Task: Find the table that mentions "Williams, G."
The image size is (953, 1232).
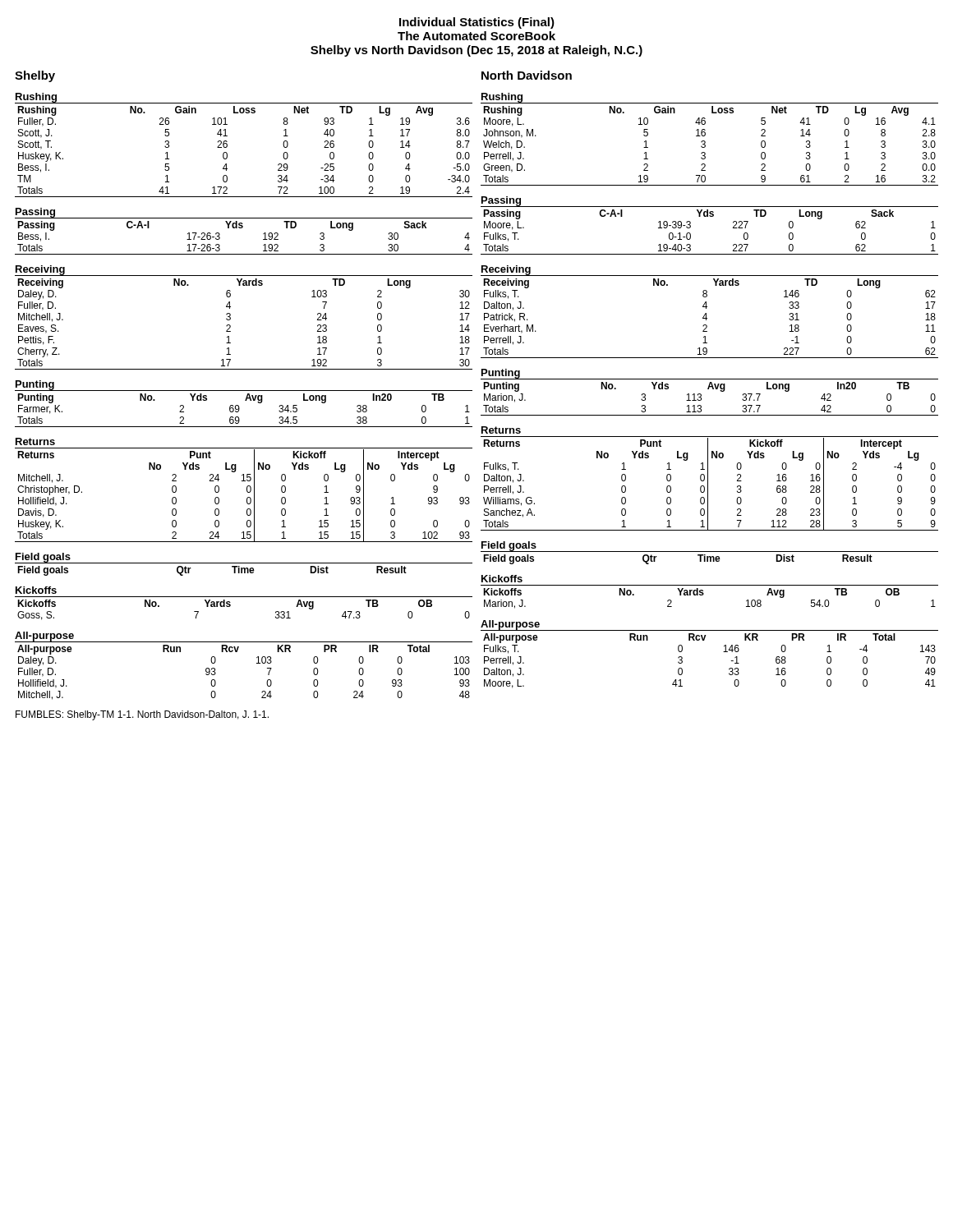Action: coord(709,477)
